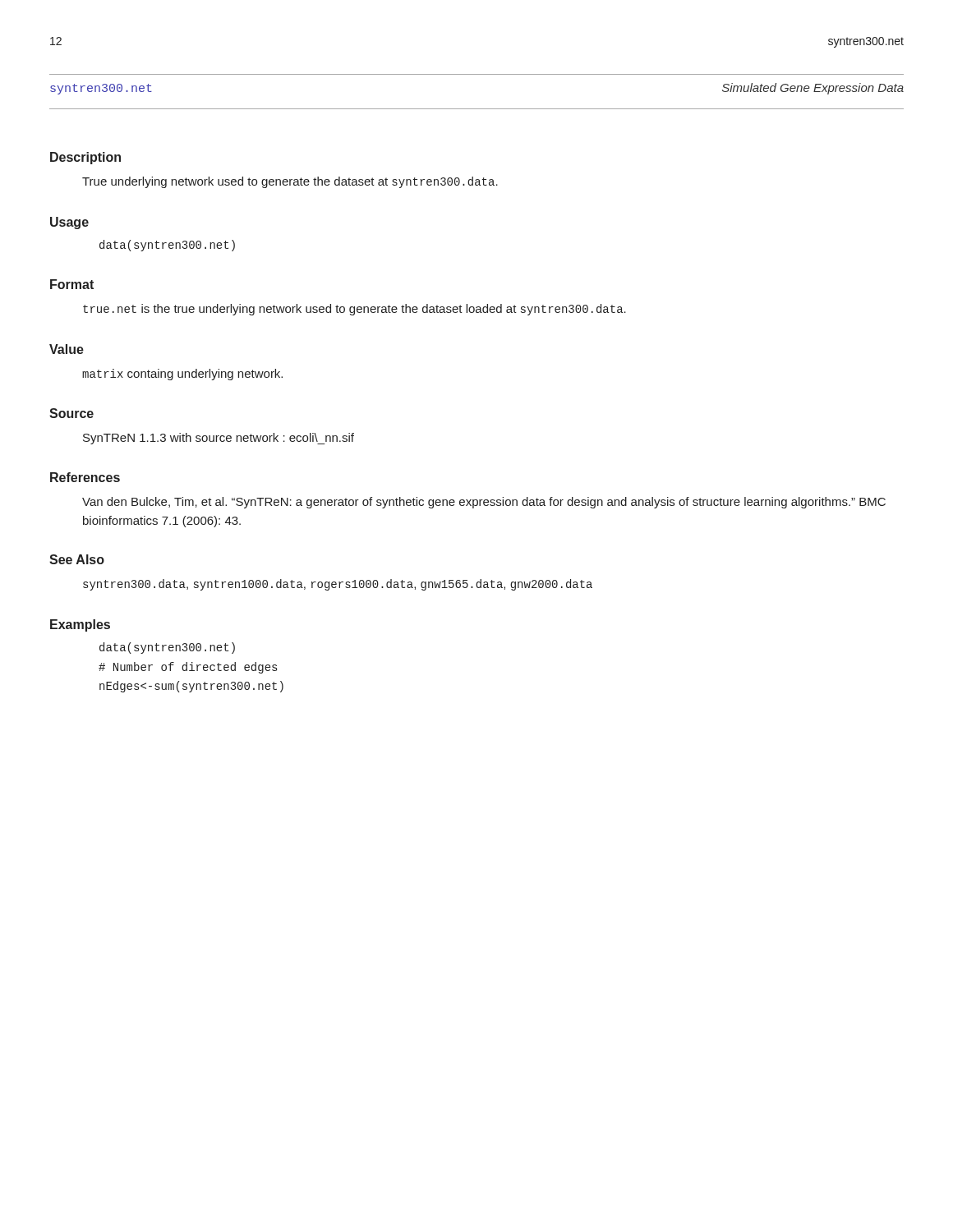Locate the region starting "matrix containg underlying network."

click(183, 374)
